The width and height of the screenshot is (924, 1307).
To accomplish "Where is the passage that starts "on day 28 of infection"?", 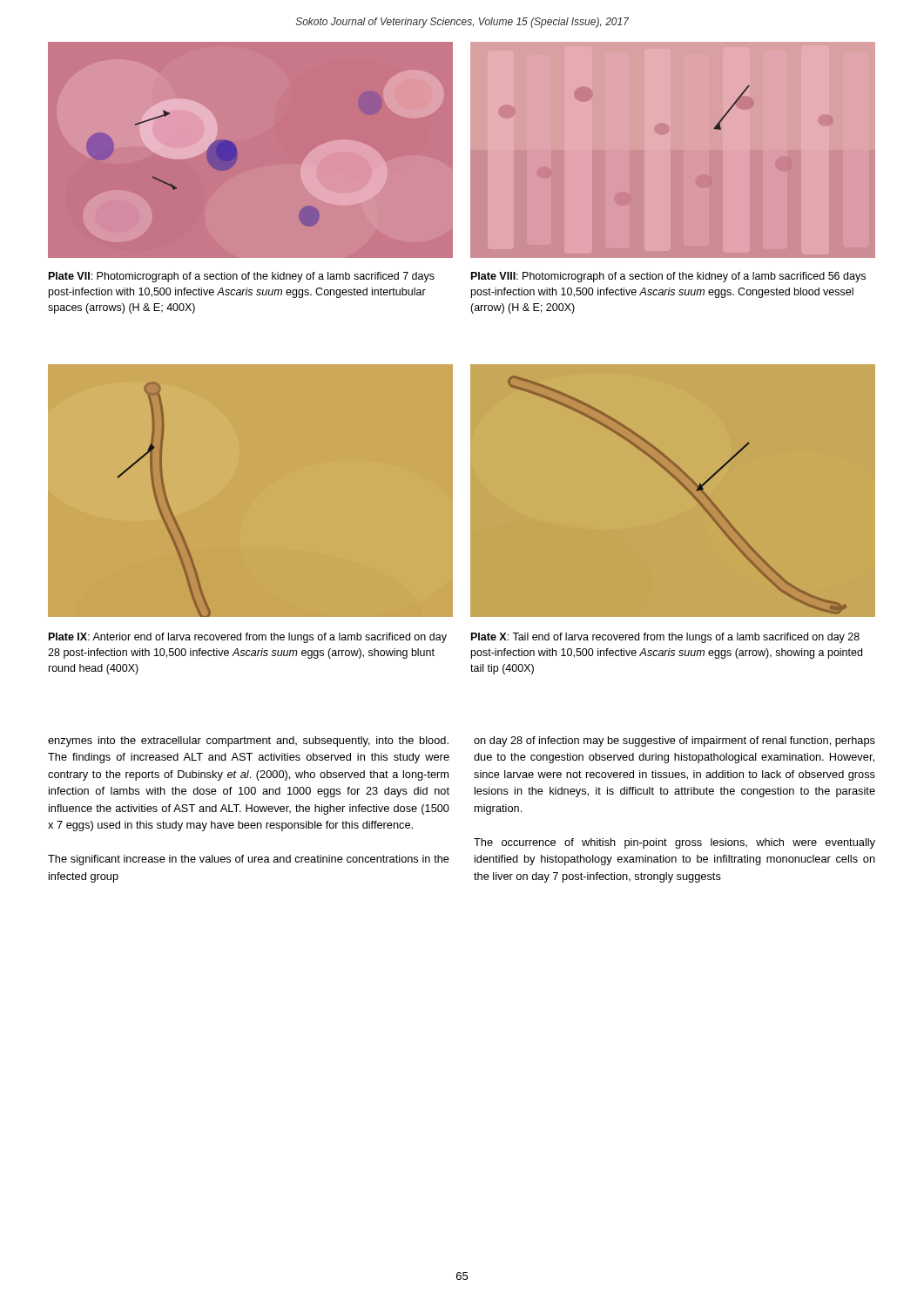I will pos(674,742).
